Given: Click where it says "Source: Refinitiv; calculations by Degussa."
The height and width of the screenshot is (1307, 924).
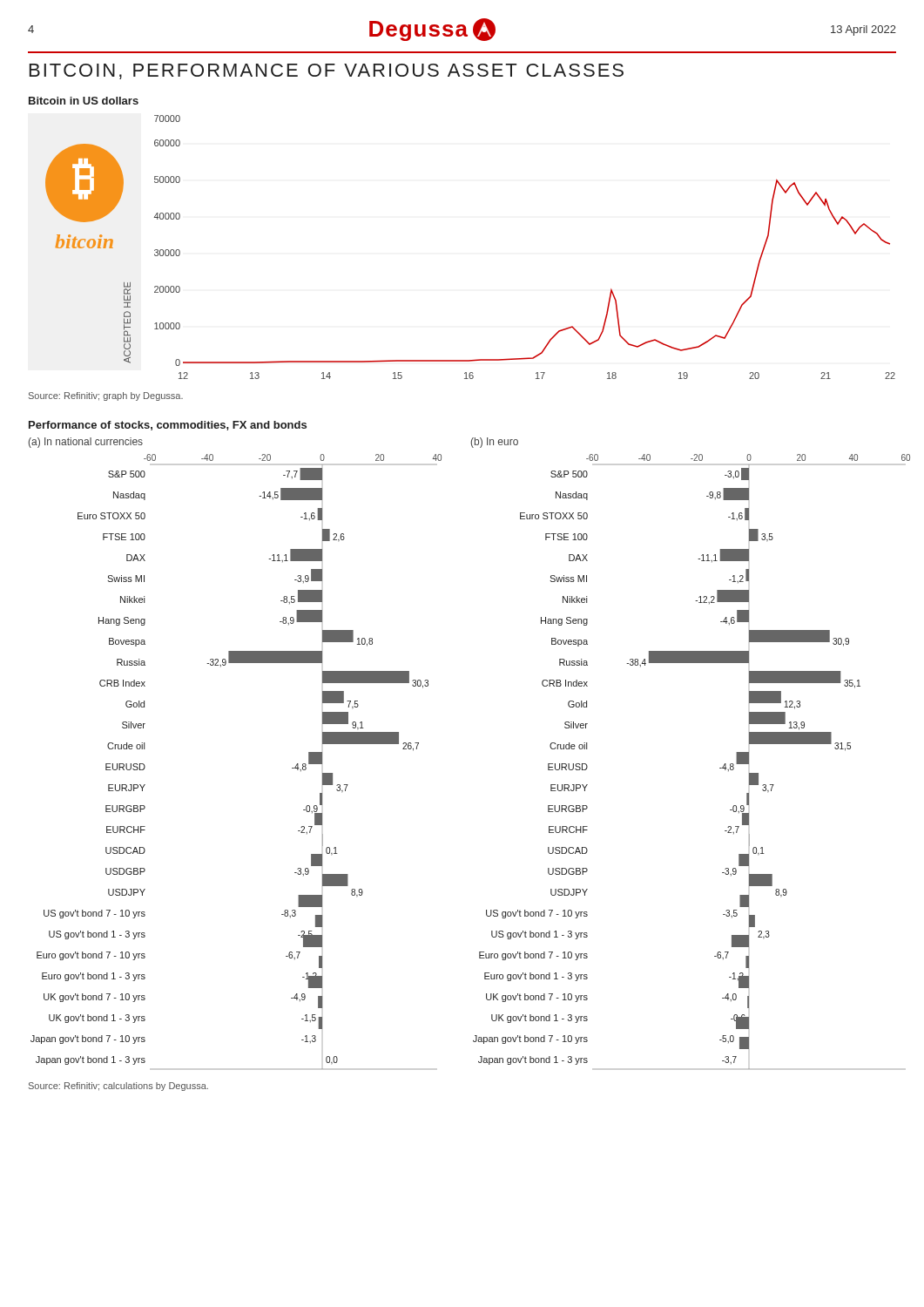Looking at the screenshot, I should point(118,1086).
